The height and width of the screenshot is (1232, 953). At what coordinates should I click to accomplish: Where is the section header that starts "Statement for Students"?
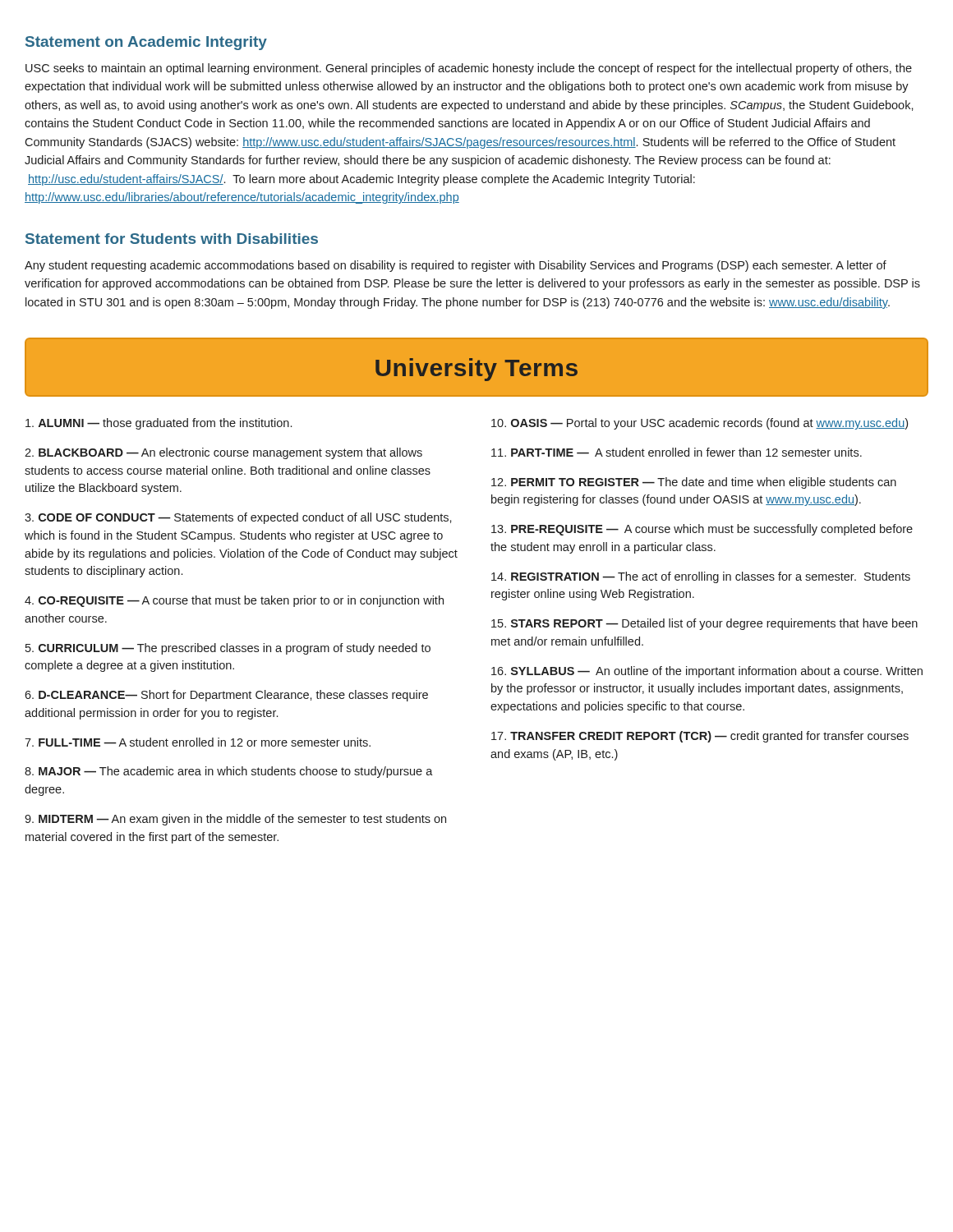pyautogui.click(x=172, y=238)
